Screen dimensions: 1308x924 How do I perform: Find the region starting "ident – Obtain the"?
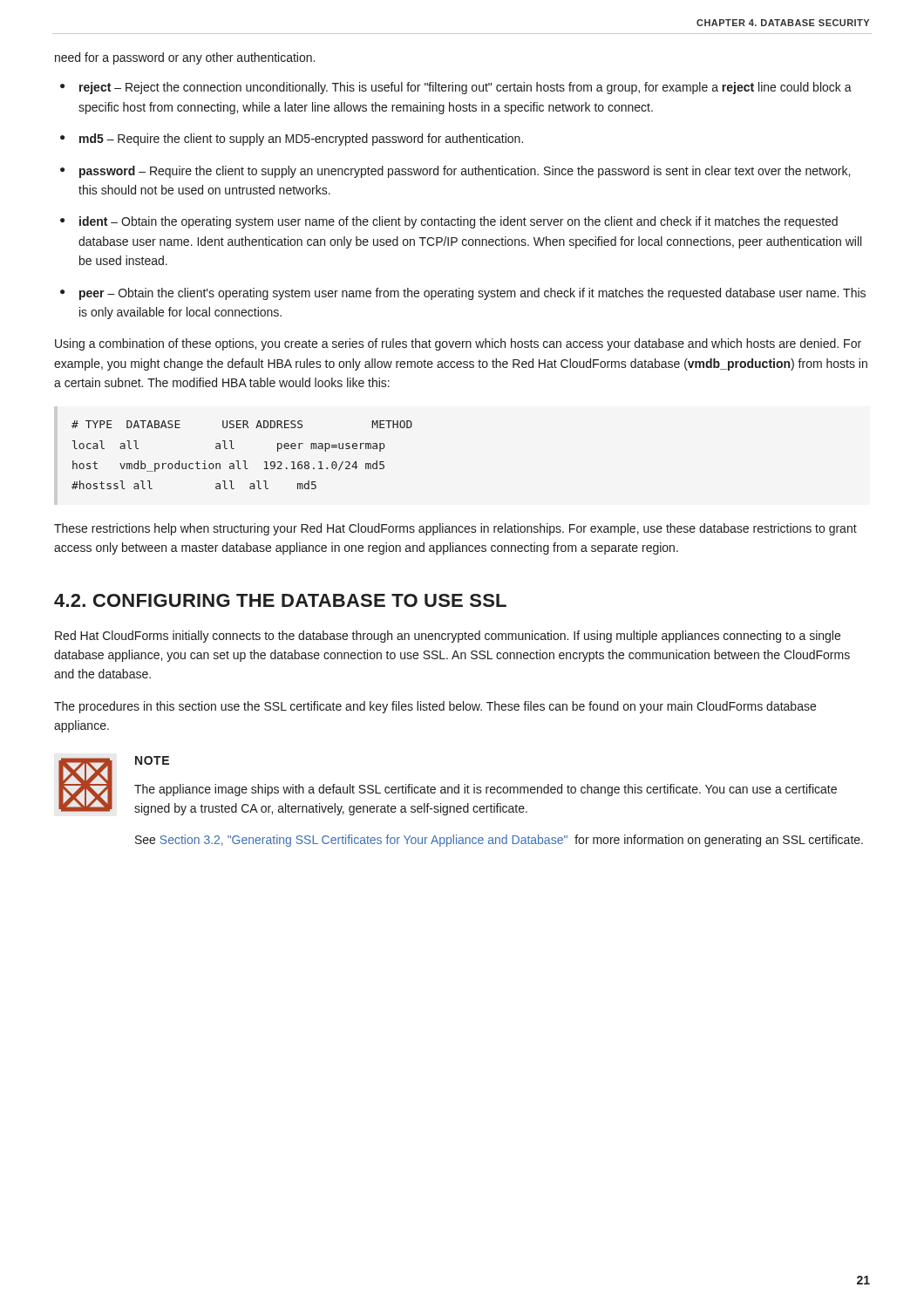470,241
